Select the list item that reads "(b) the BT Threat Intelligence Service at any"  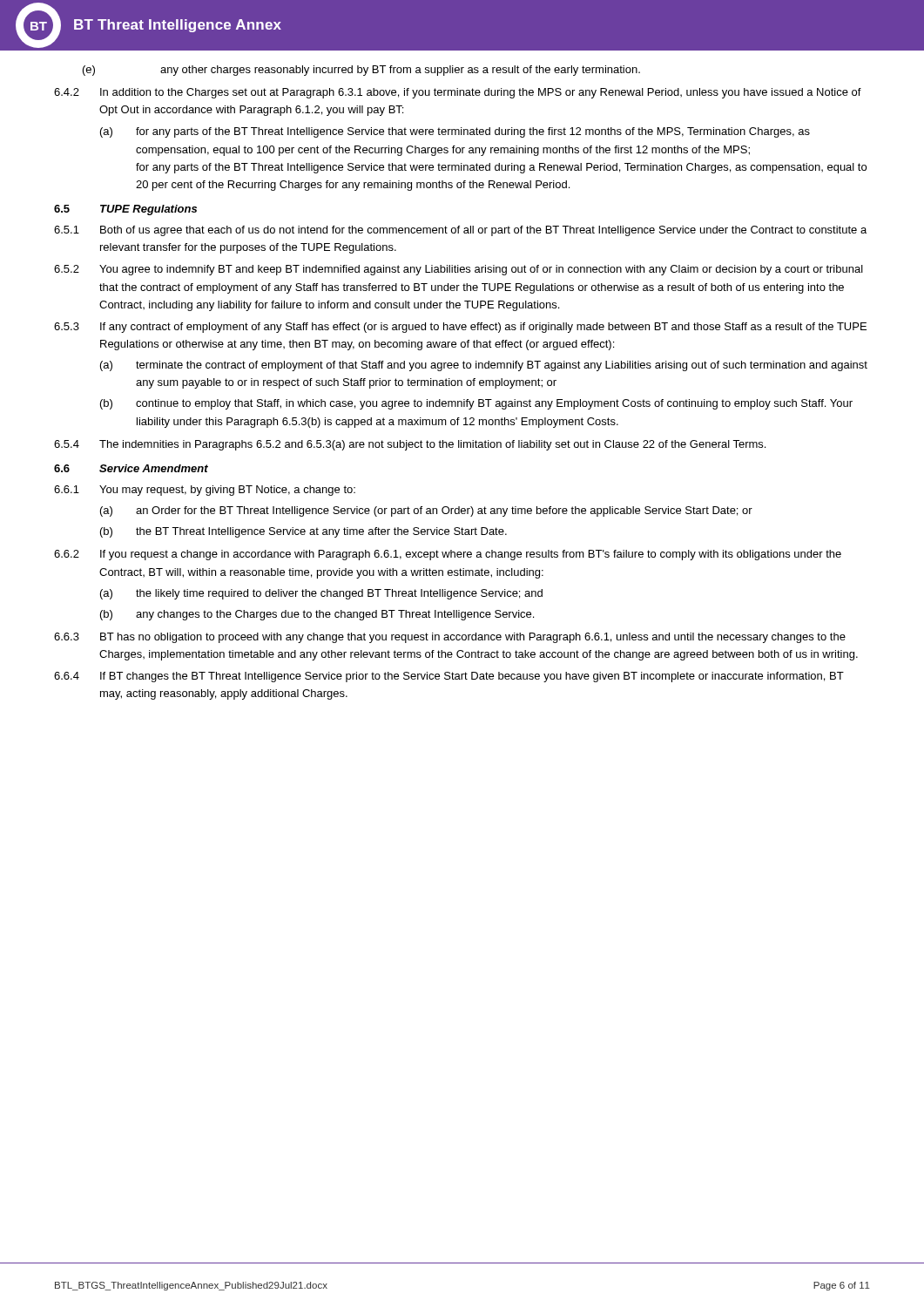[485, 532]
